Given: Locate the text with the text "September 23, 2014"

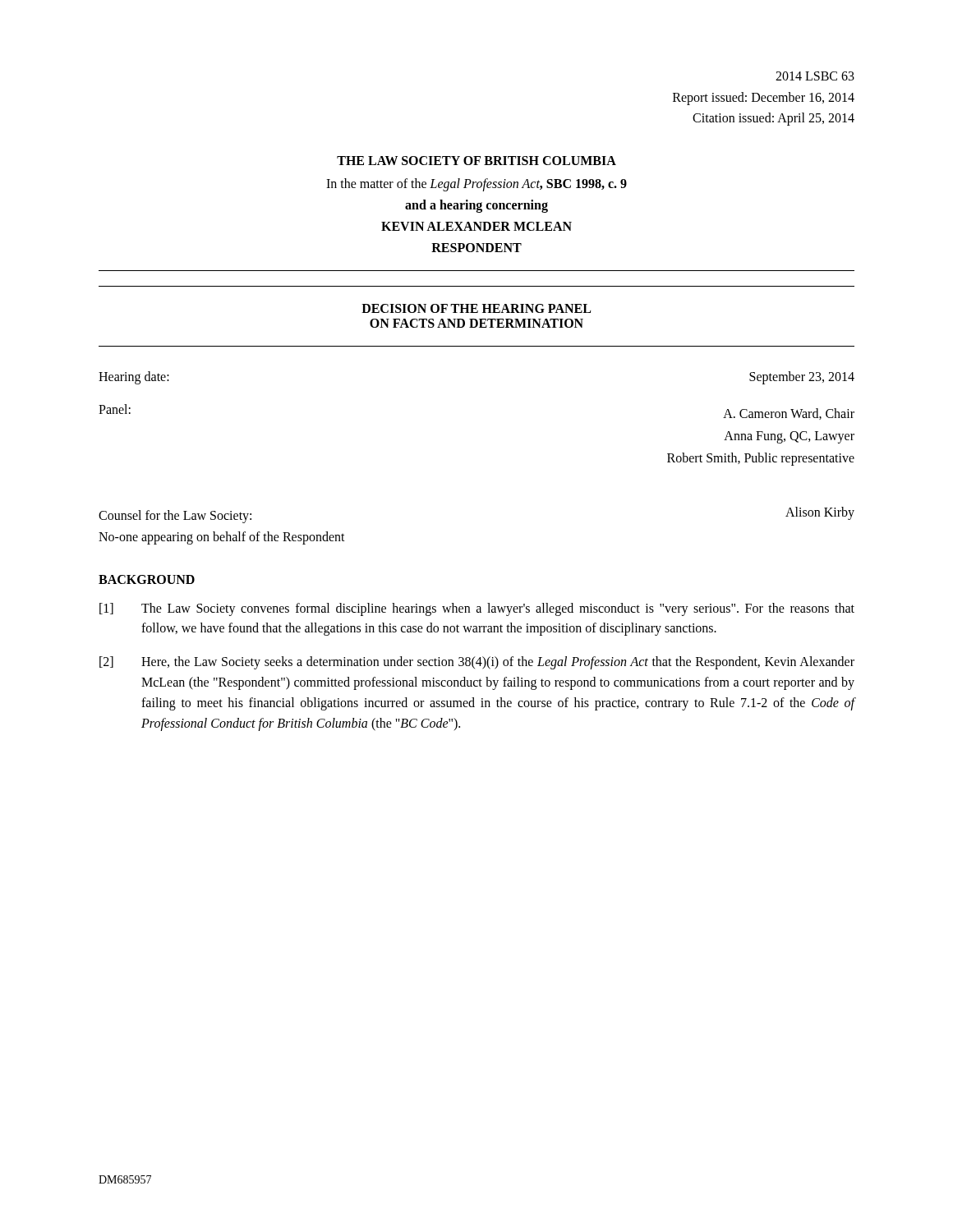Looking at the screenshot, I should 802,376.
